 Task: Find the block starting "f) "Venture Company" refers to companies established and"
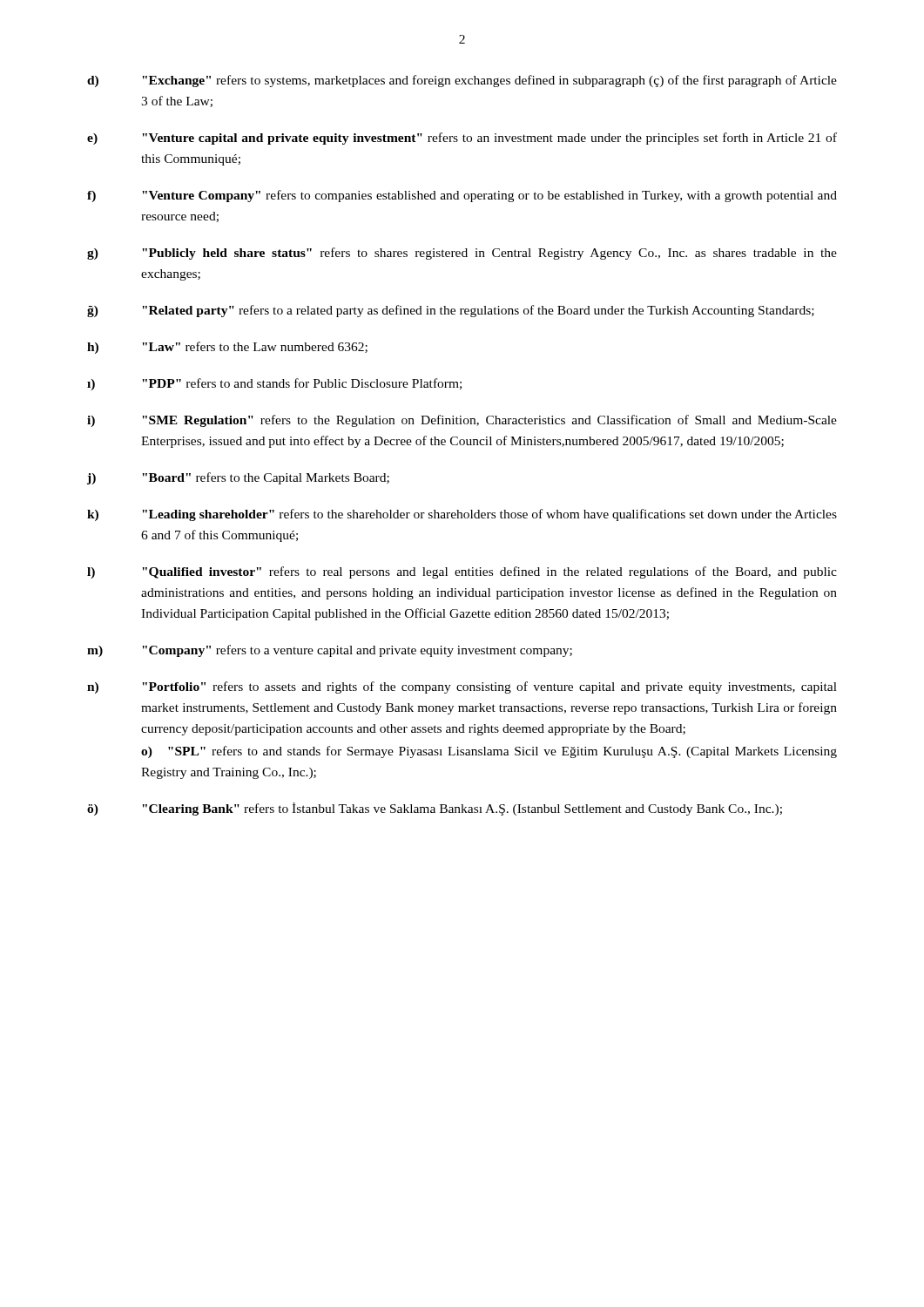(462, 206)
